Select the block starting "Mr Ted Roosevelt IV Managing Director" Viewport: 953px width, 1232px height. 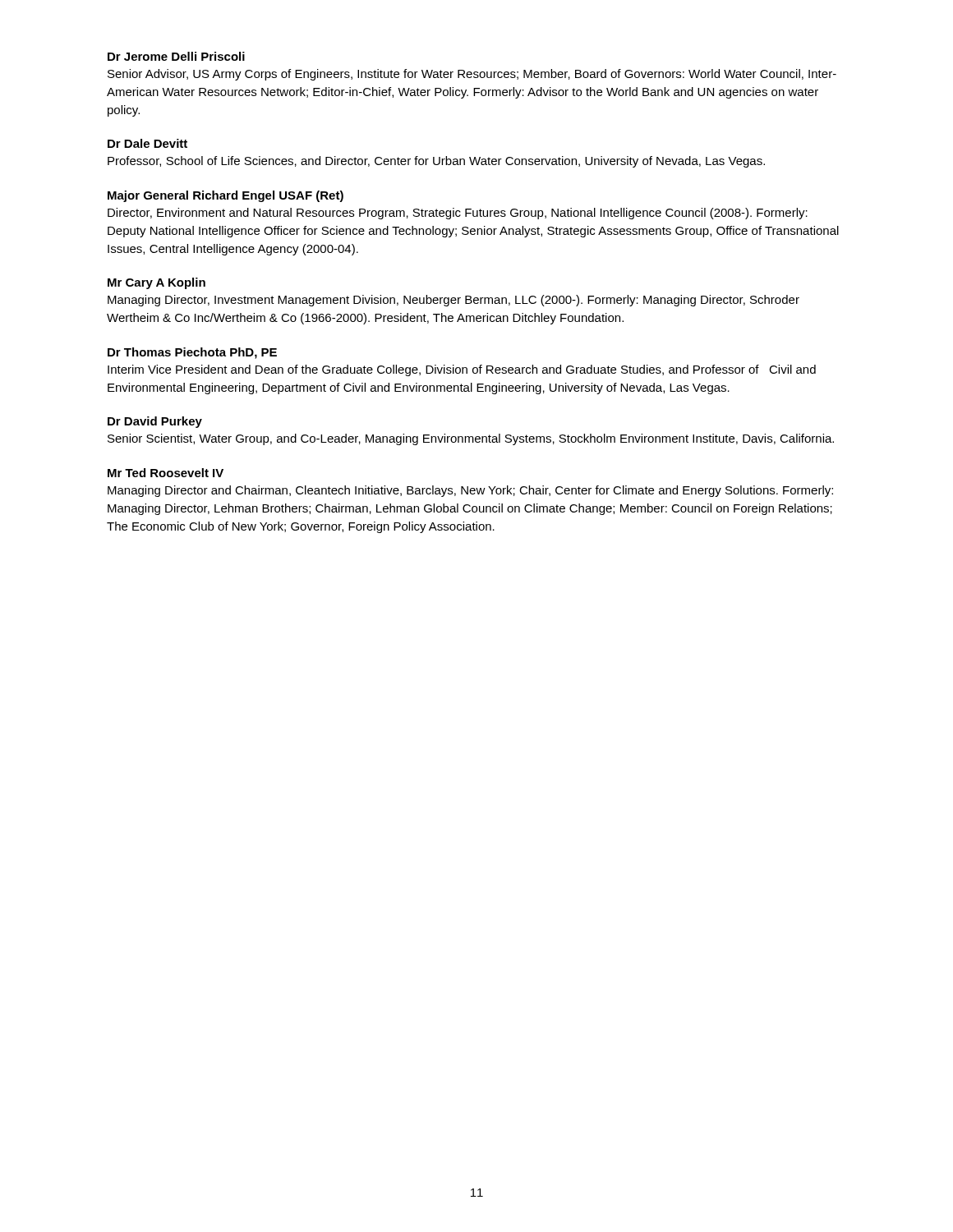pyautogui.click(x=476, y=500)
